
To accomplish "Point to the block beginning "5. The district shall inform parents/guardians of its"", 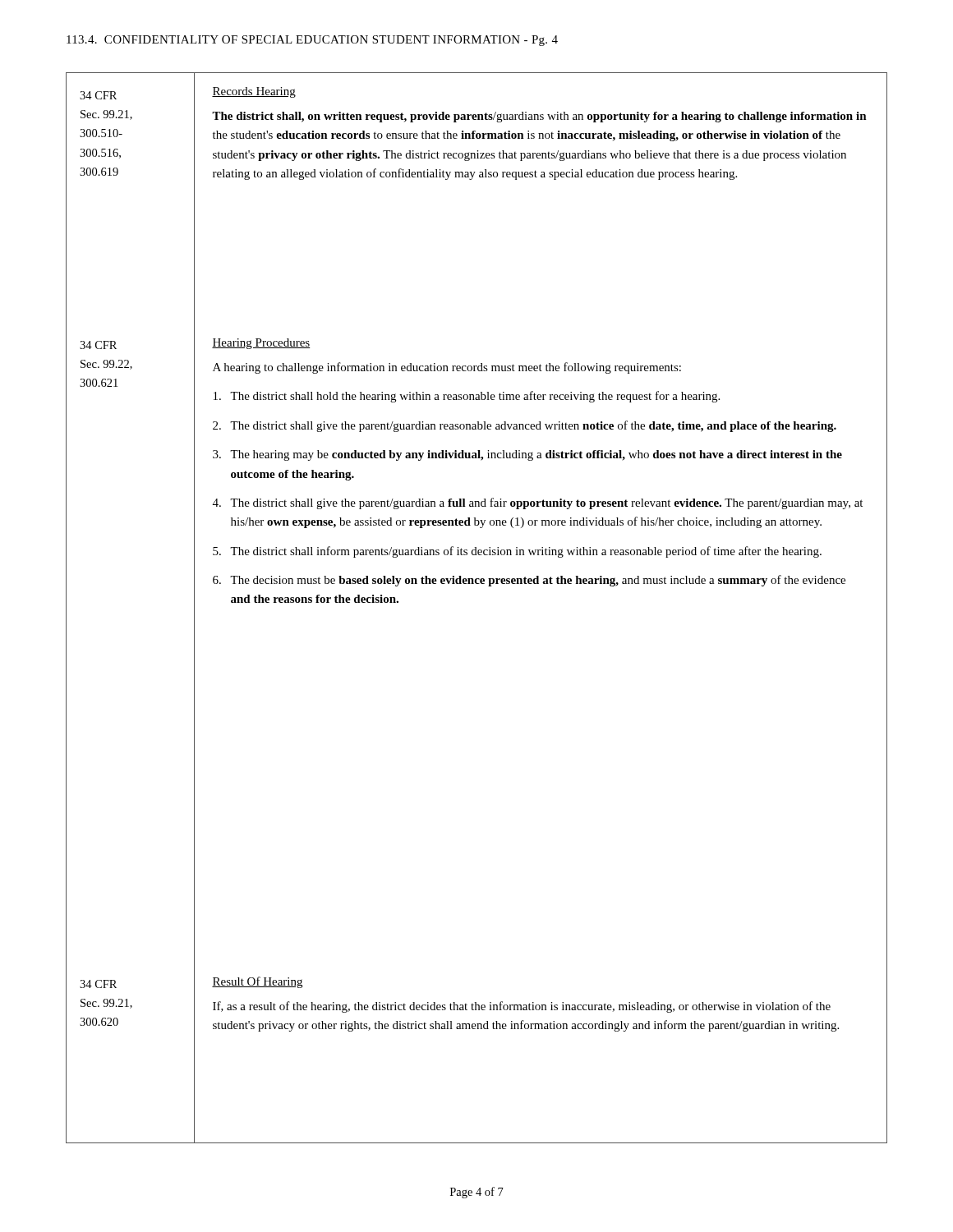I will (517, 551).
